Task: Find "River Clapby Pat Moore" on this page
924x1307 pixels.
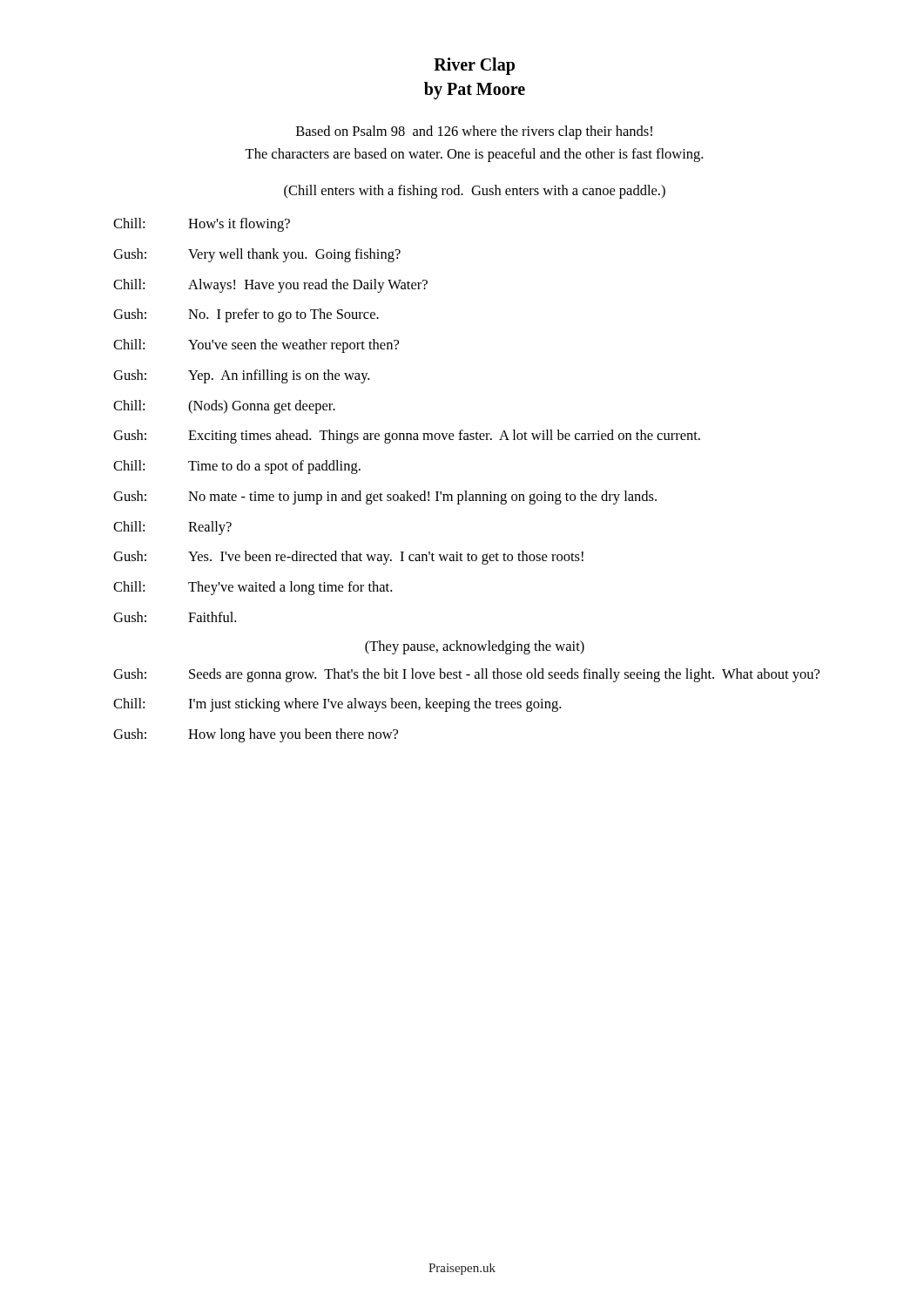Action: coord(475,77)
